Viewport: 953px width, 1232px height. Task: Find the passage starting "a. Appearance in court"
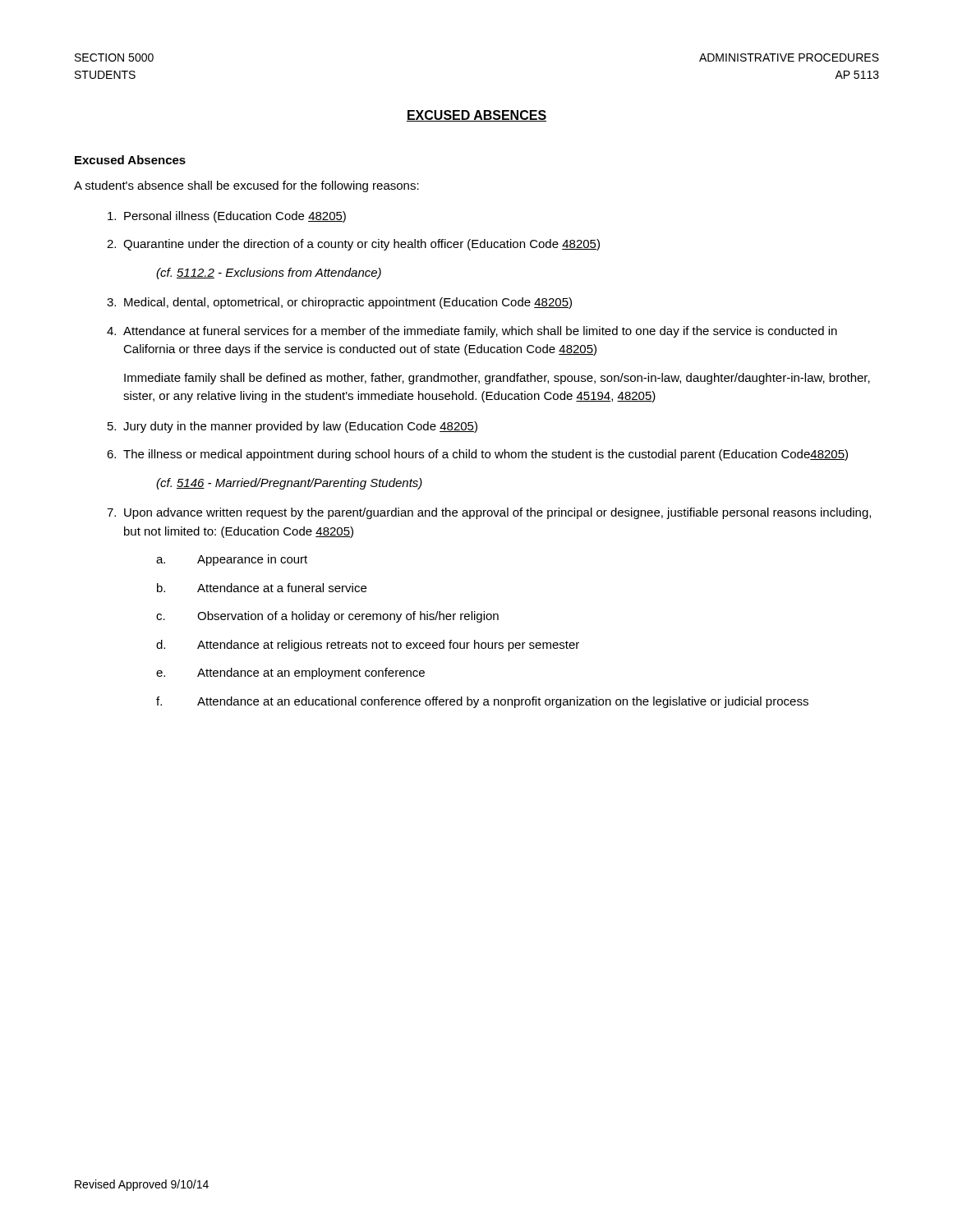(x=232, y=560)
